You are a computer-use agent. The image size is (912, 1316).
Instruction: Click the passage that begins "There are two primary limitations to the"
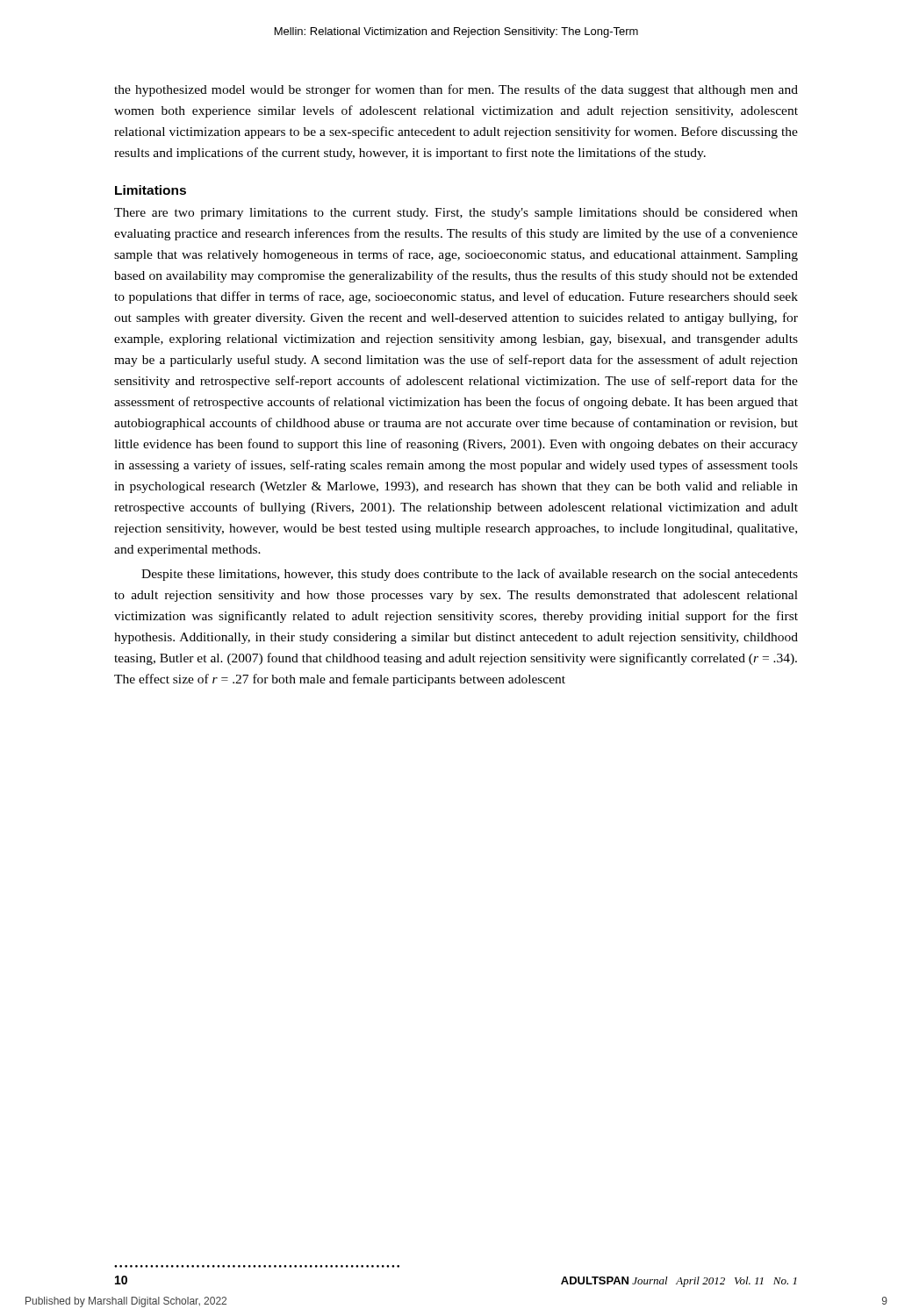456,381
